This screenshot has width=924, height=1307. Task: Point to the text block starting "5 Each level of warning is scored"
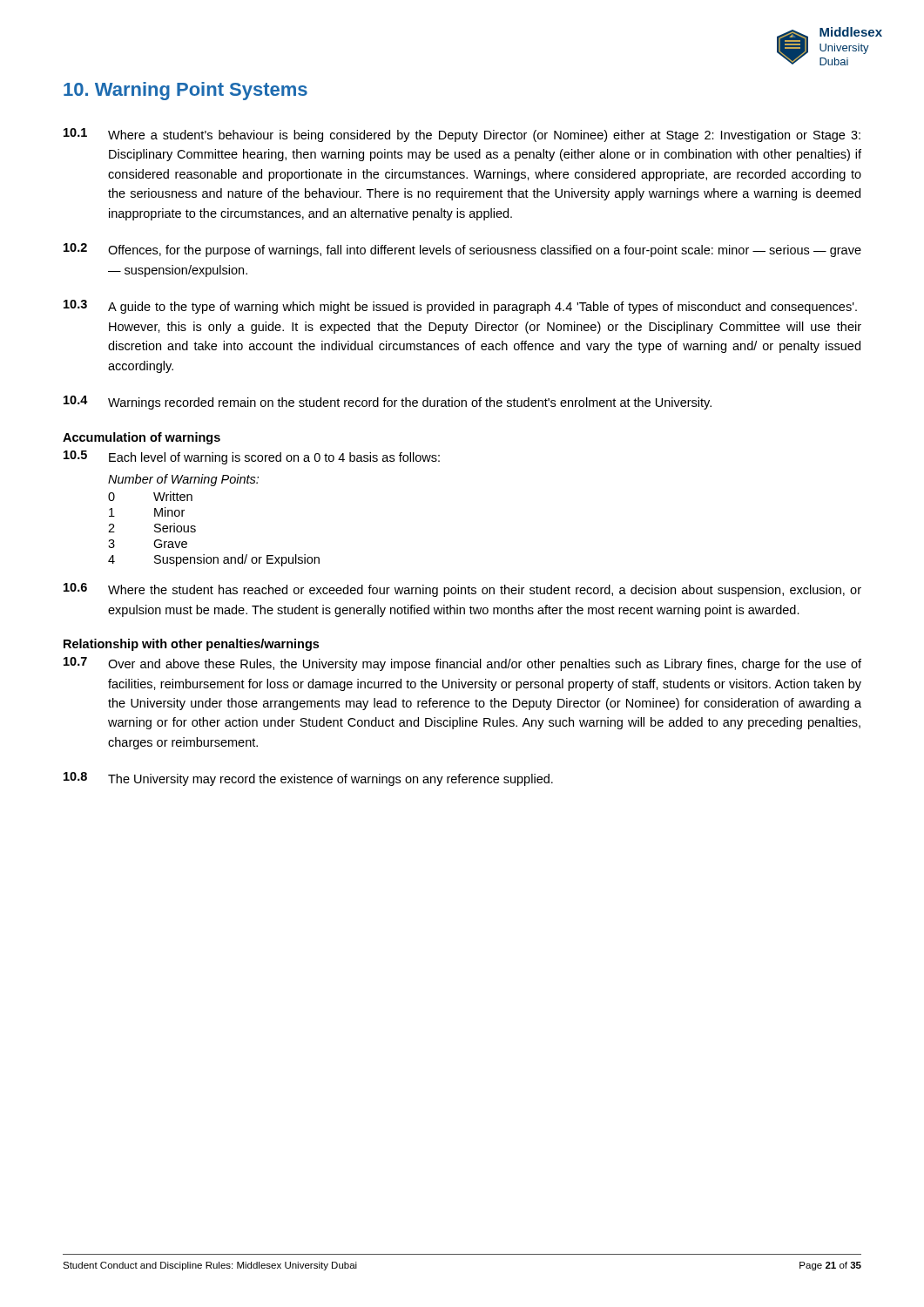[x=252, y=457]
